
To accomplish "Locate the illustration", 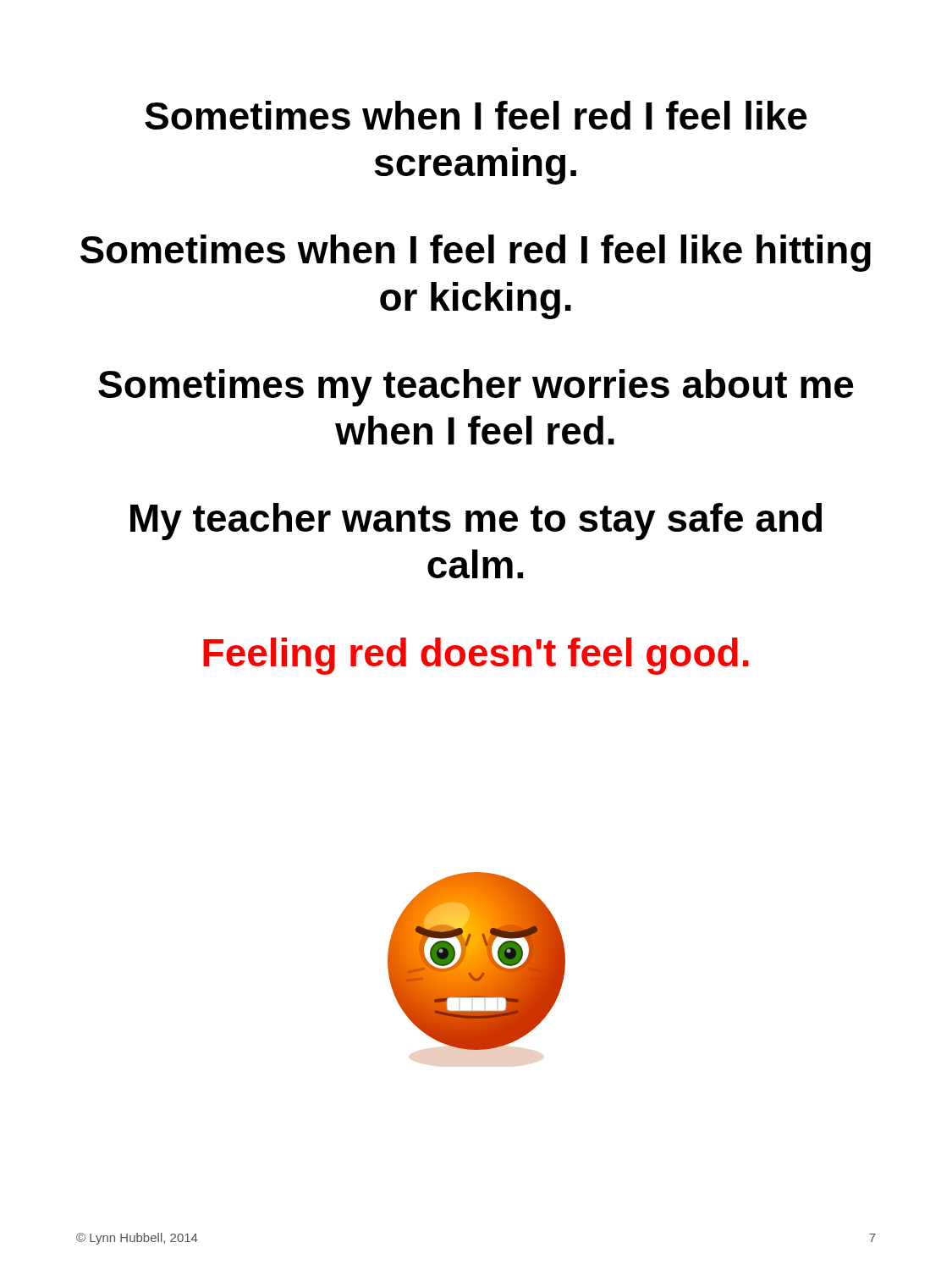I will click(476, 965).
